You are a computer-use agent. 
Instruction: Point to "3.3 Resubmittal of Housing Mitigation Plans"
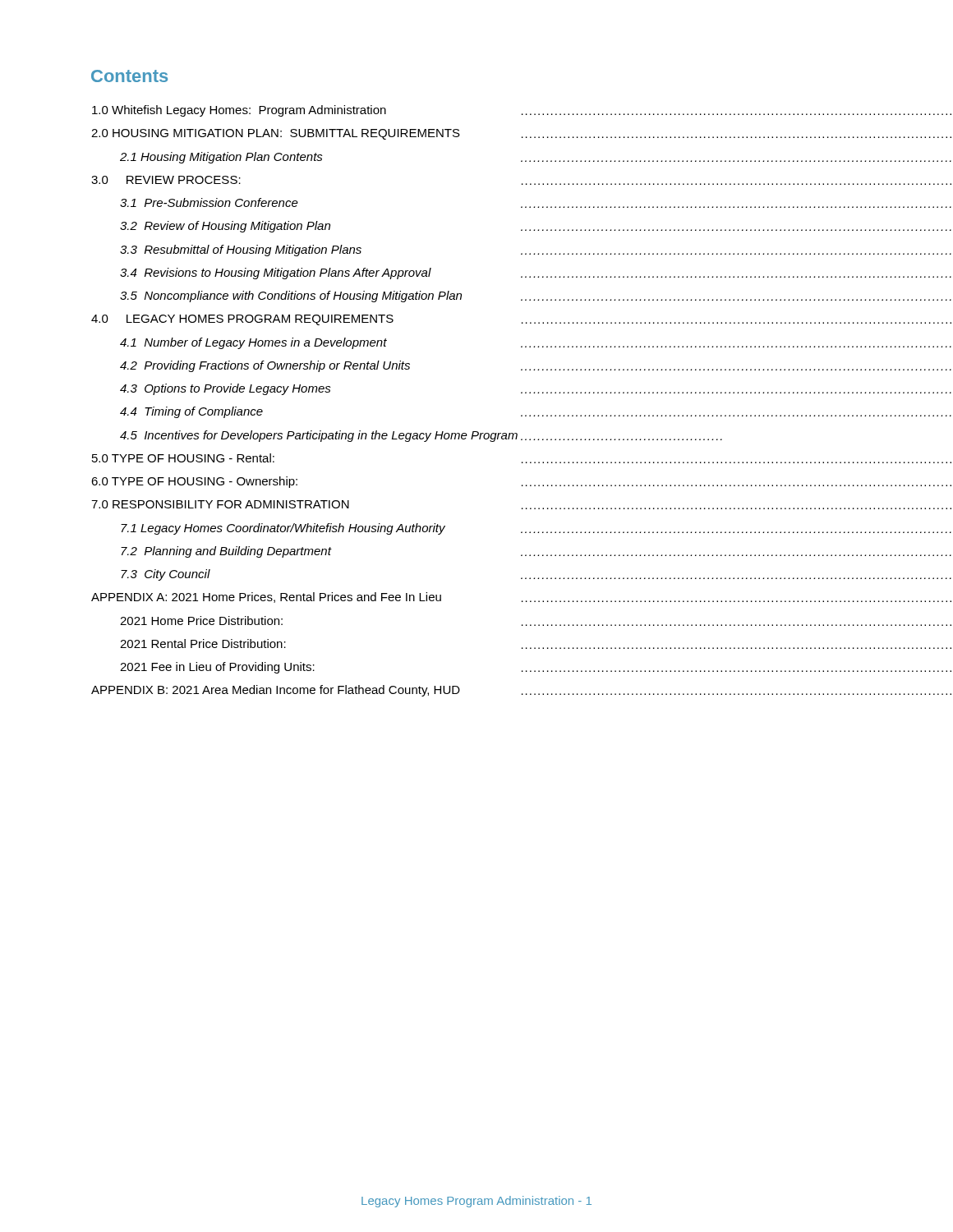point(522,249)
